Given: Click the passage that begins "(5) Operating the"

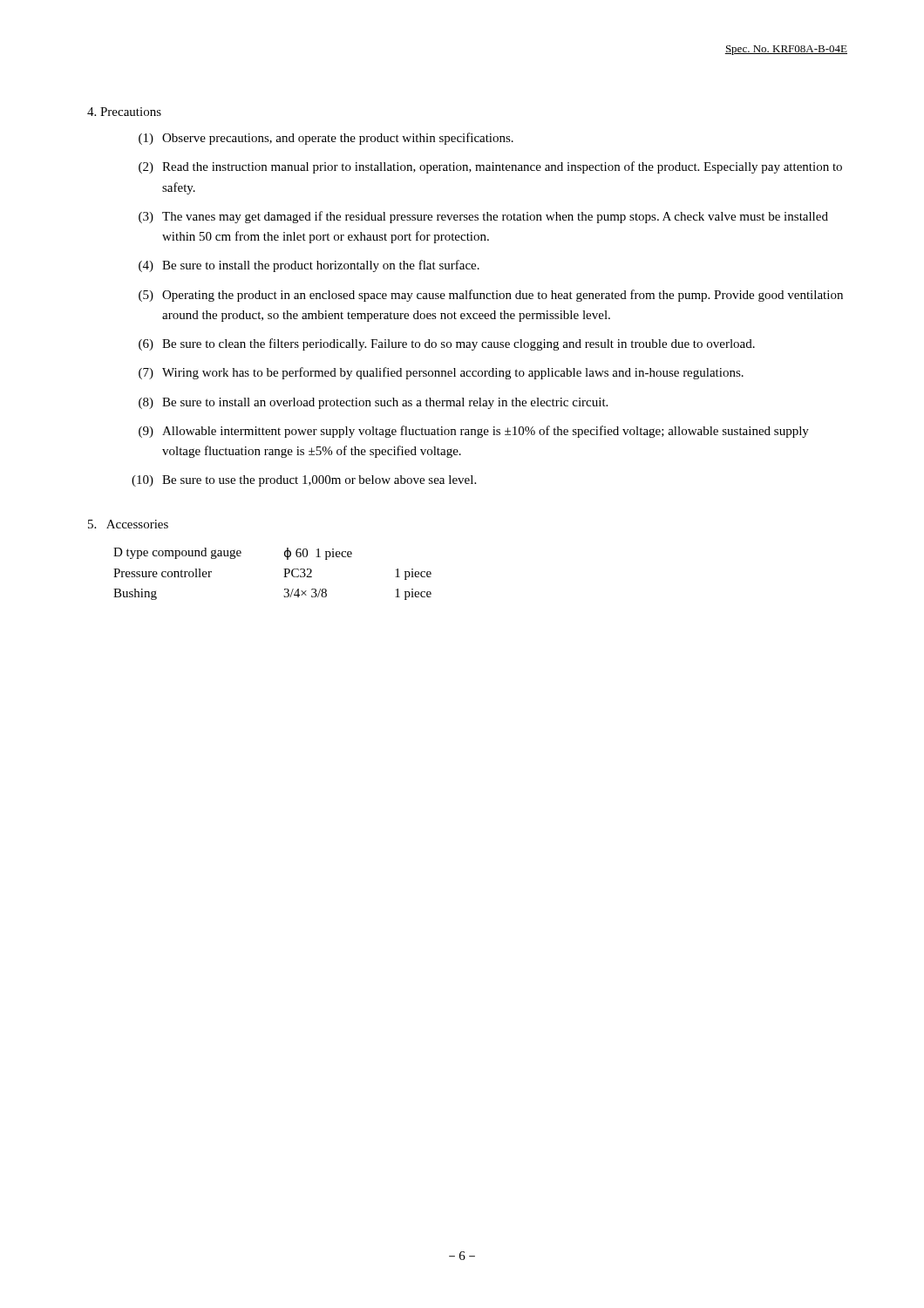Looking at the screenshot, I should [479, 305].
